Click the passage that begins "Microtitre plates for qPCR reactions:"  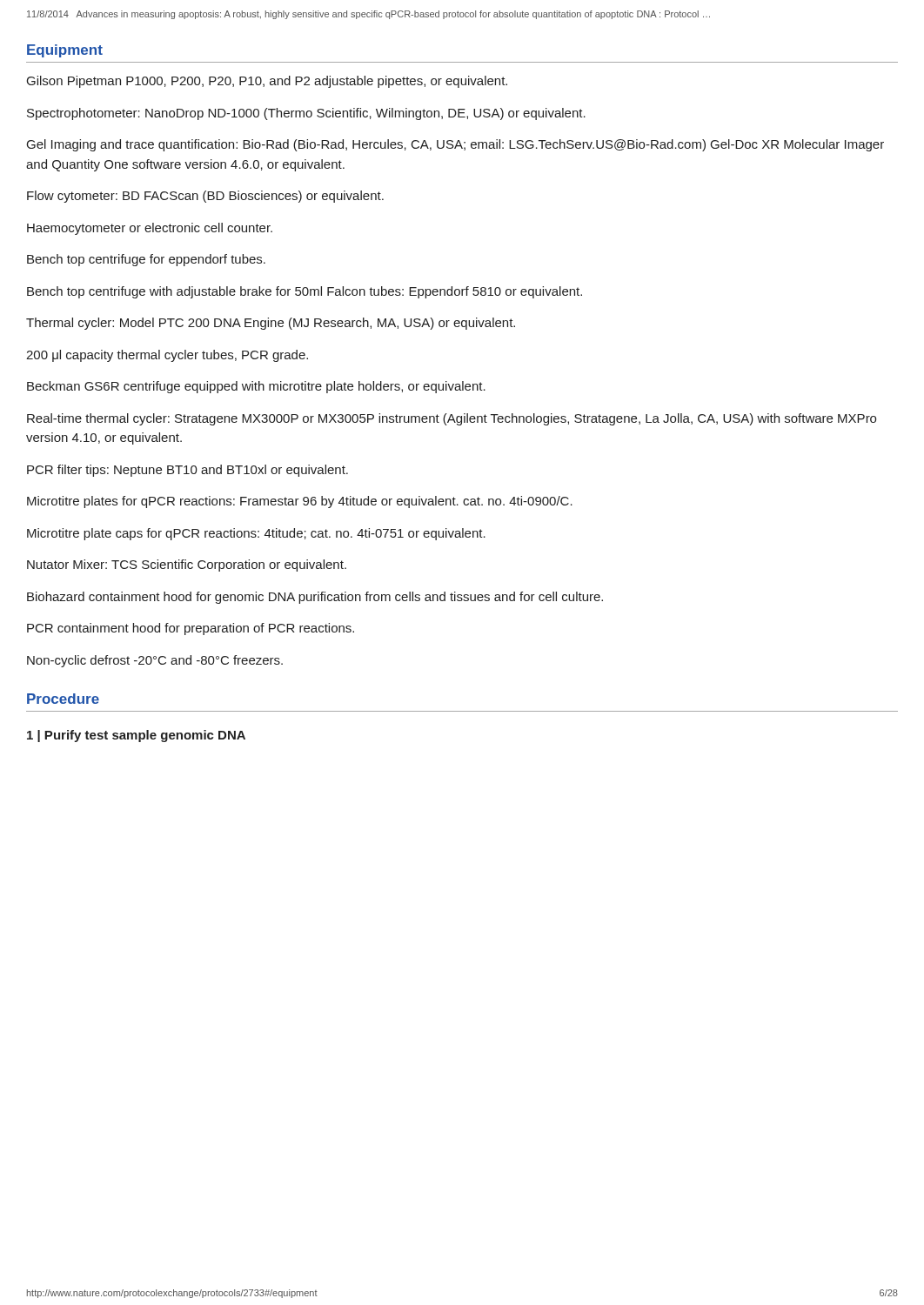[300, 501]
